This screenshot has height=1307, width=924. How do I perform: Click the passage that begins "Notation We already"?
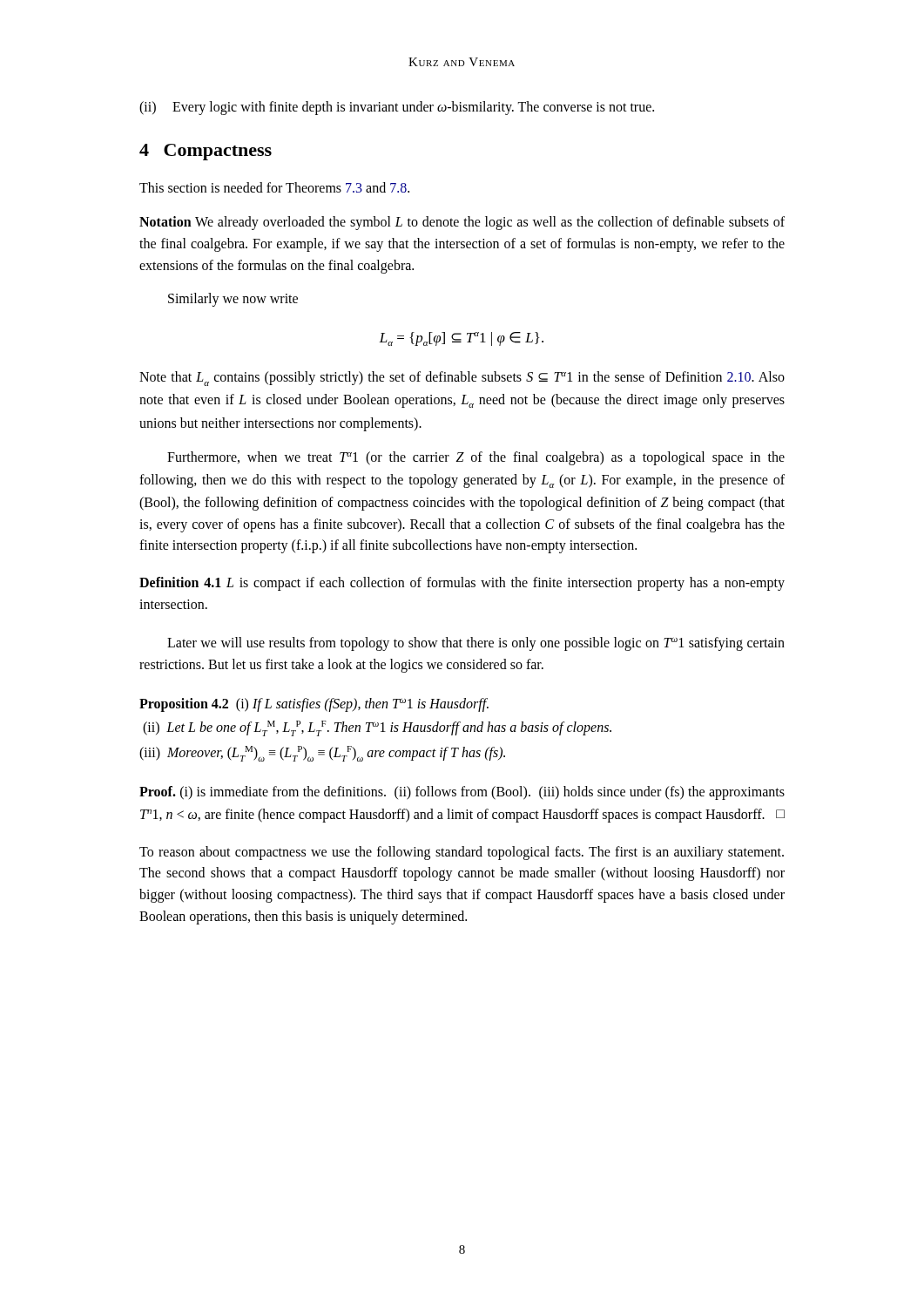click(462, 243)
